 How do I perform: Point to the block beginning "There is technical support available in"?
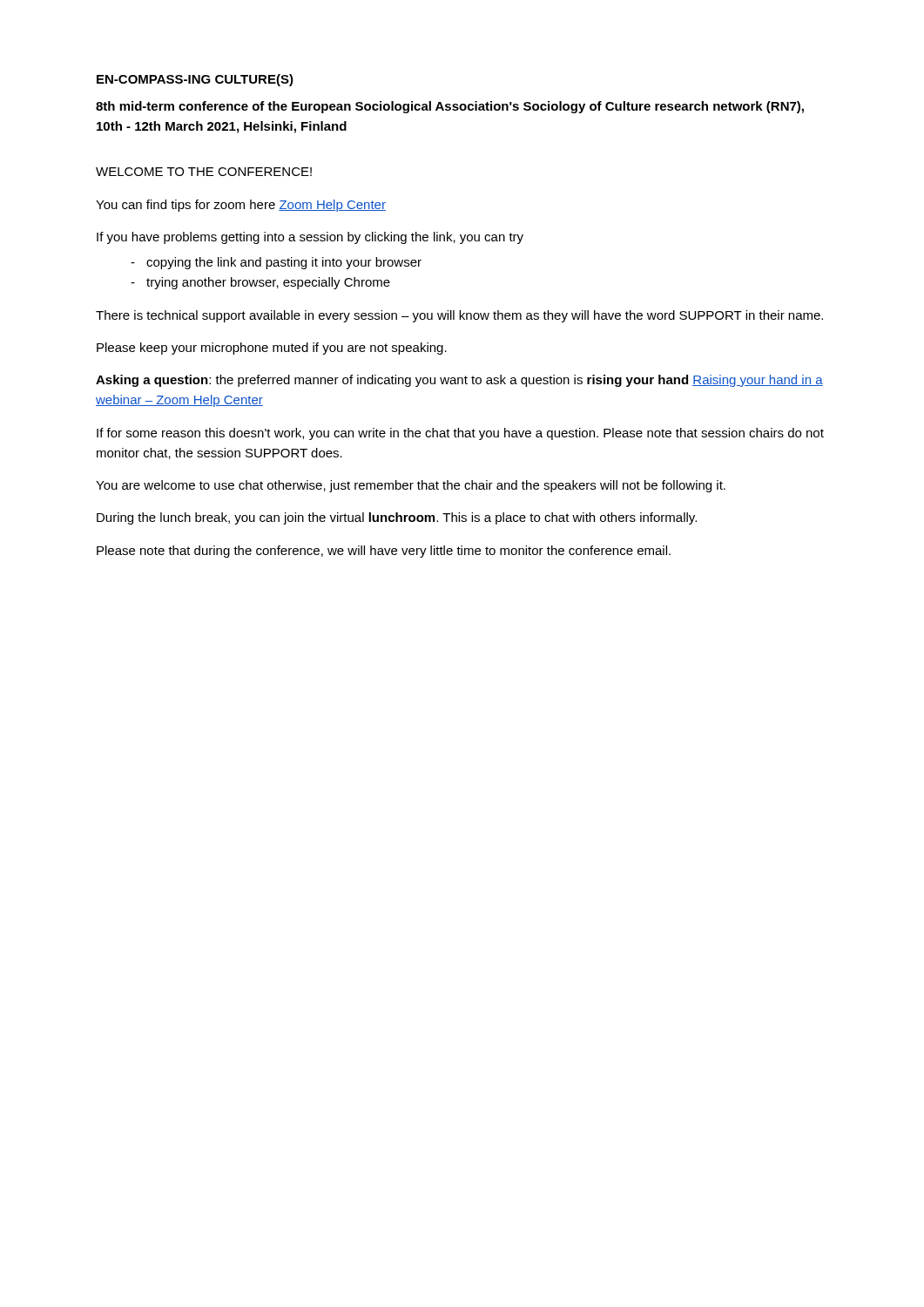point(460,315)
